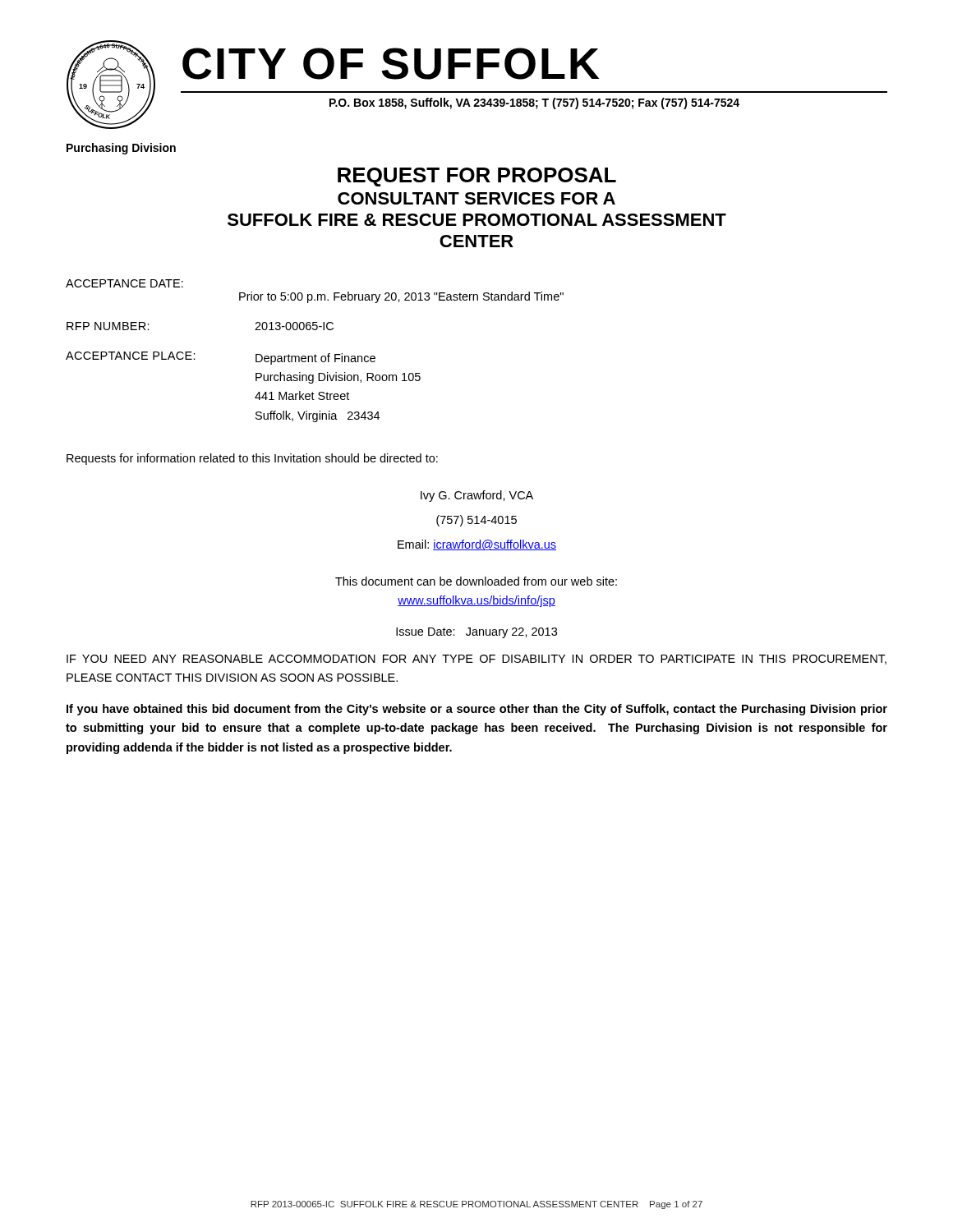Click on the passage starting "P.O. Box 1858, Suffolk, VA 23439-1858; T"
This screenshot has width=953, height=1232.
[534, 103]
